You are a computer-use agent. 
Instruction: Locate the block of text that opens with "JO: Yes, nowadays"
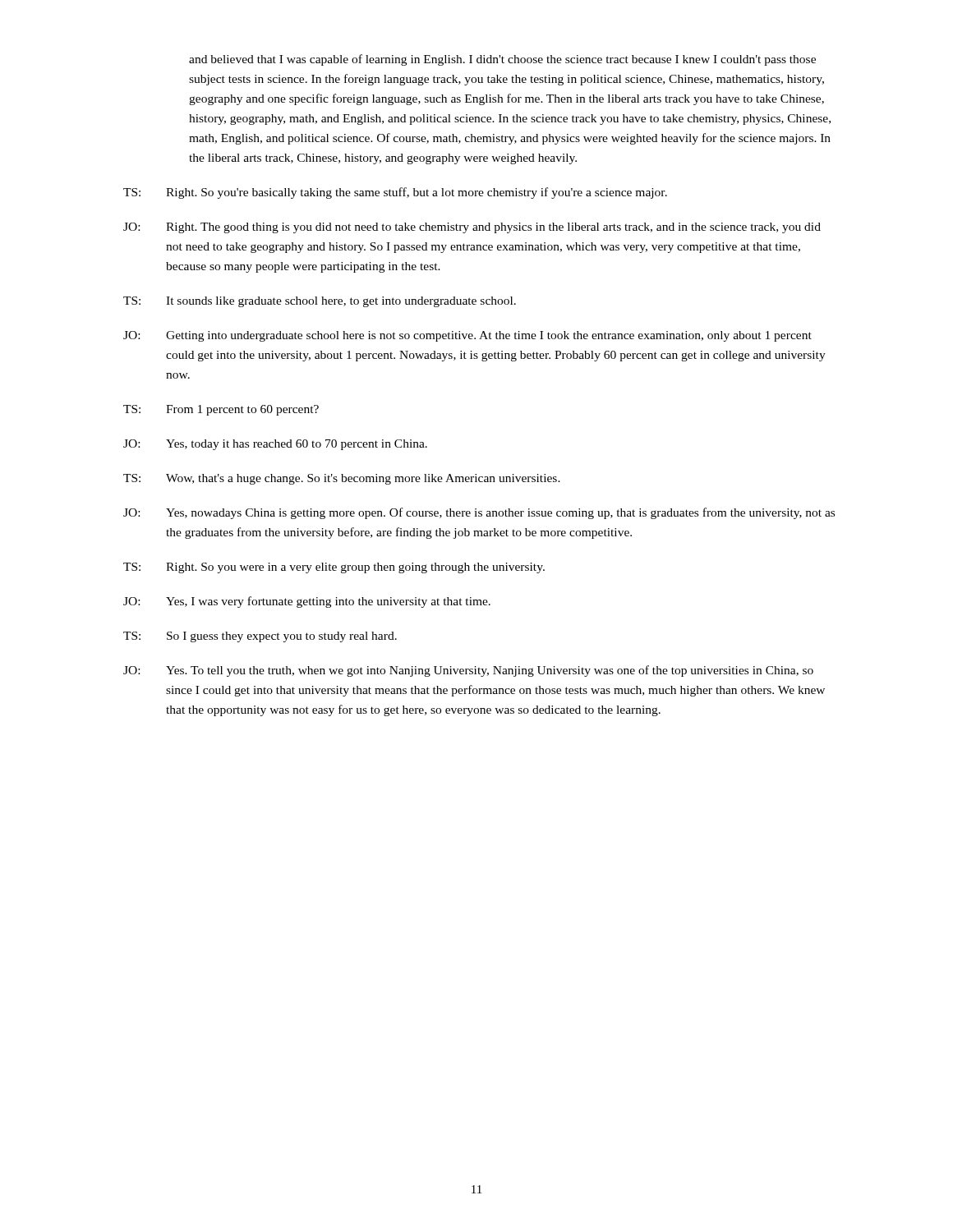[x=481, y=523]
